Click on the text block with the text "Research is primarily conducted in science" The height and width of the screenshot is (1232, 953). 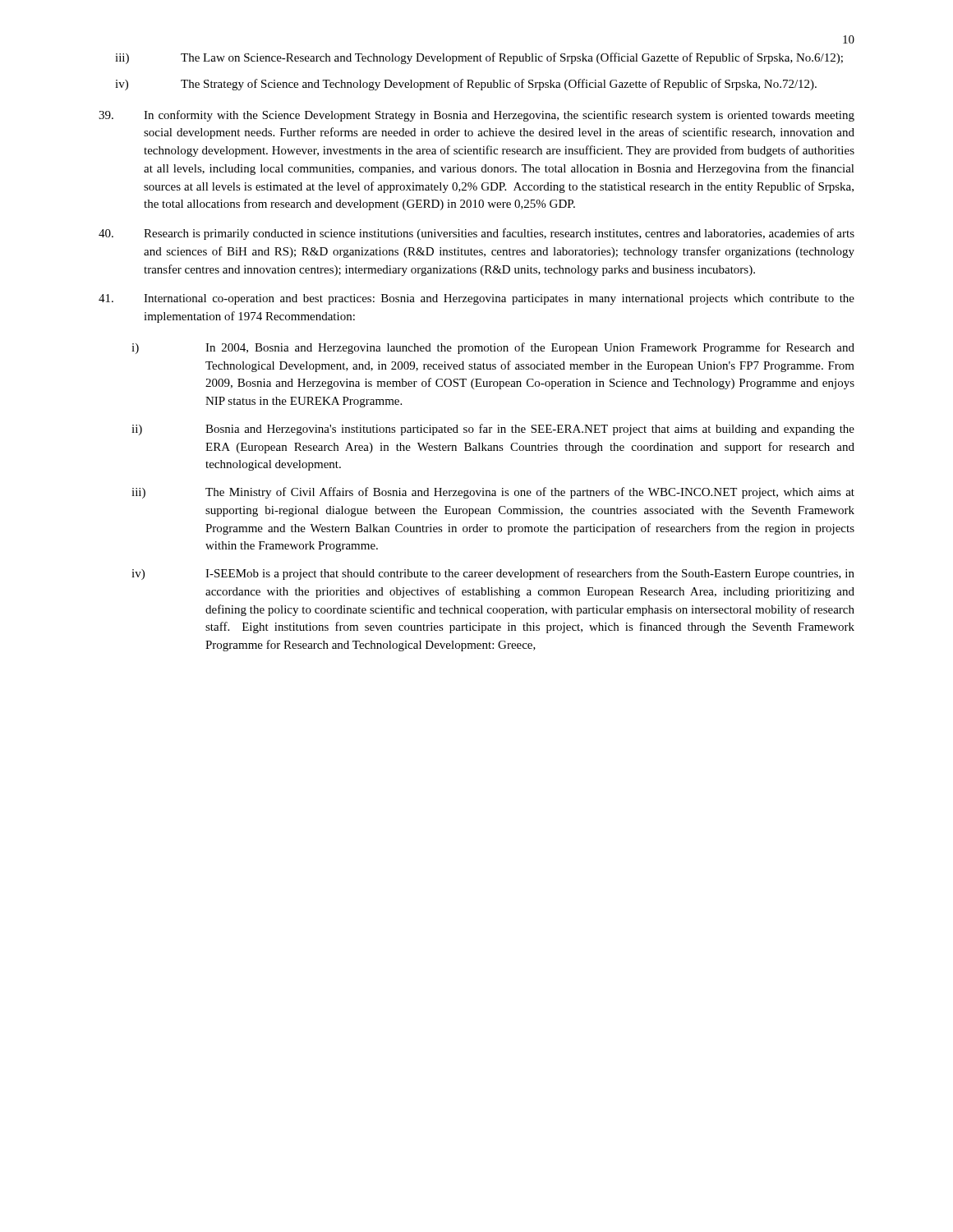(x=476, y=252)
